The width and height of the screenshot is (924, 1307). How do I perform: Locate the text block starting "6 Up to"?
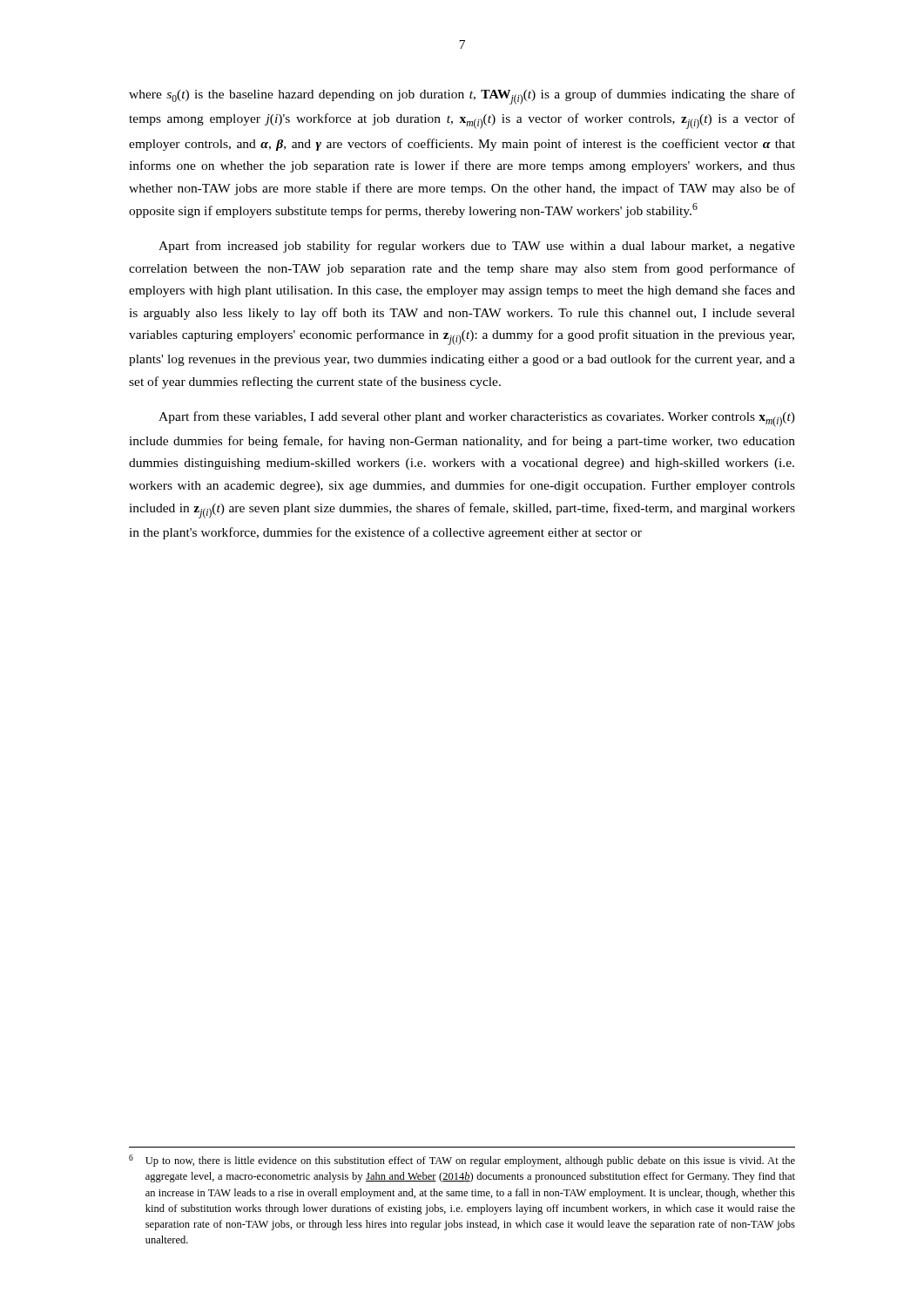(462, 1200)
